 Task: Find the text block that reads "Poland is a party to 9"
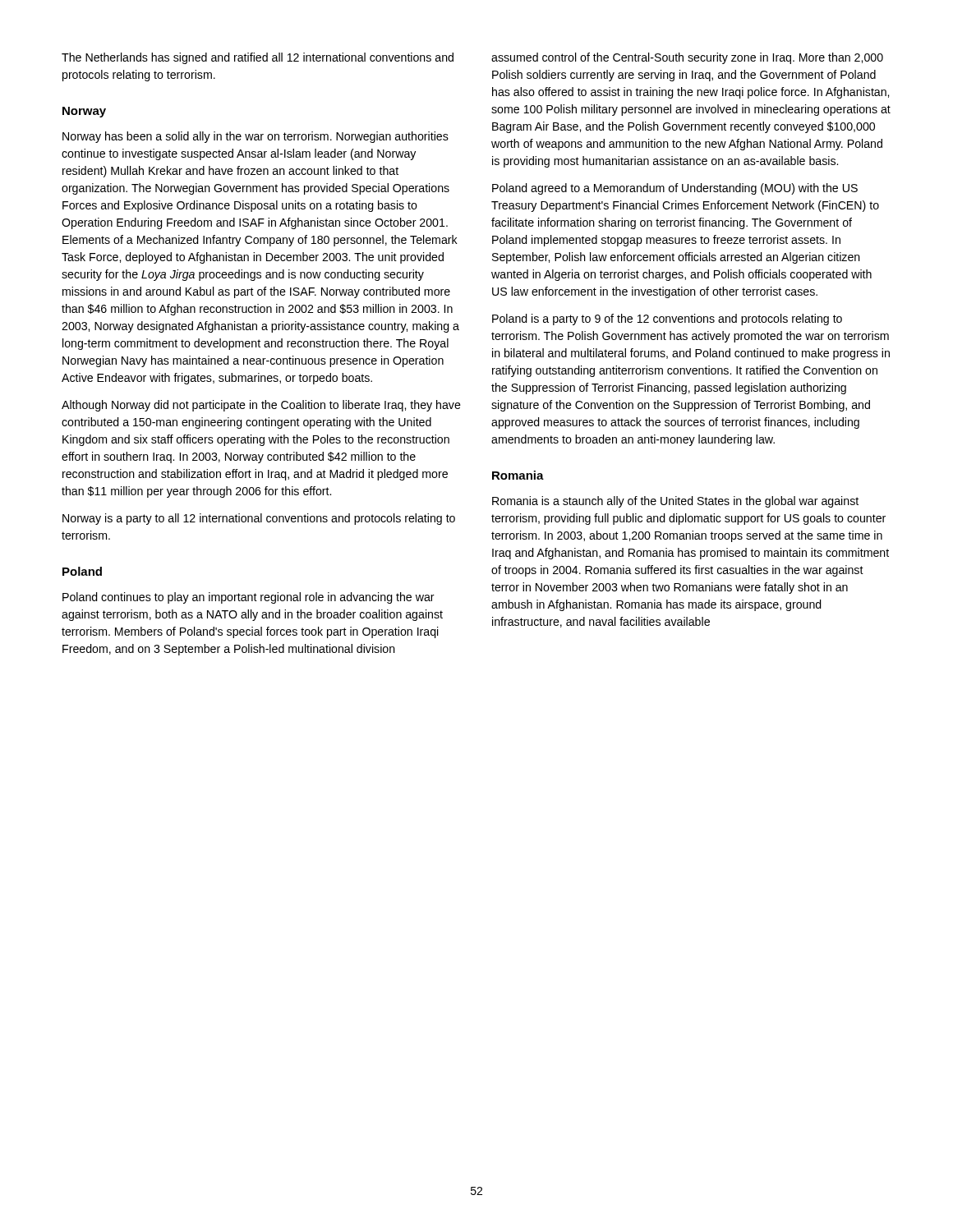click(x=691, y=379)
